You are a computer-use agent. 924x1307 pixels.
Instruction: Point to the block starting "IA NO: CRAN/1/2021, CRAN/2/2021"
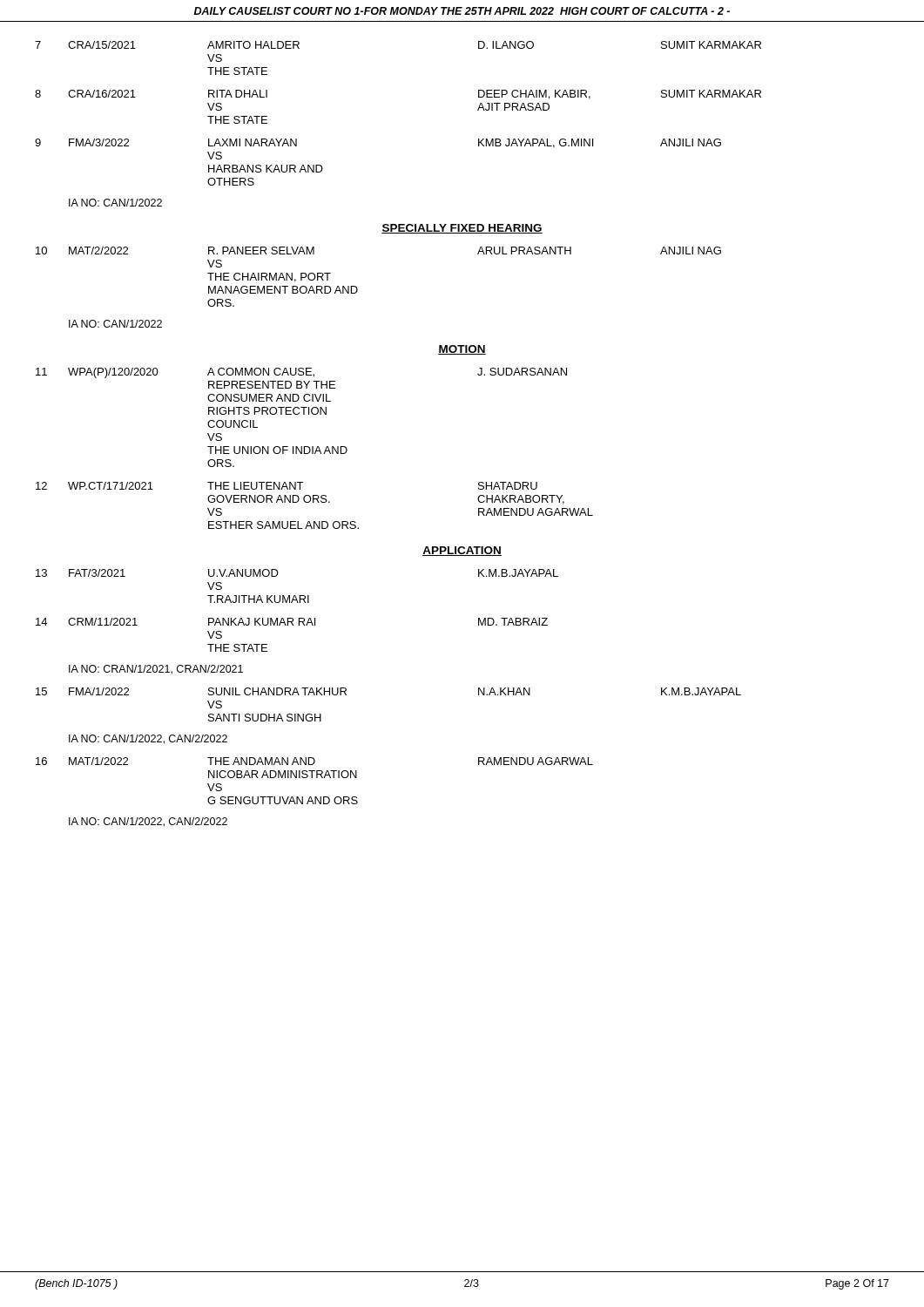pos(156,669)
